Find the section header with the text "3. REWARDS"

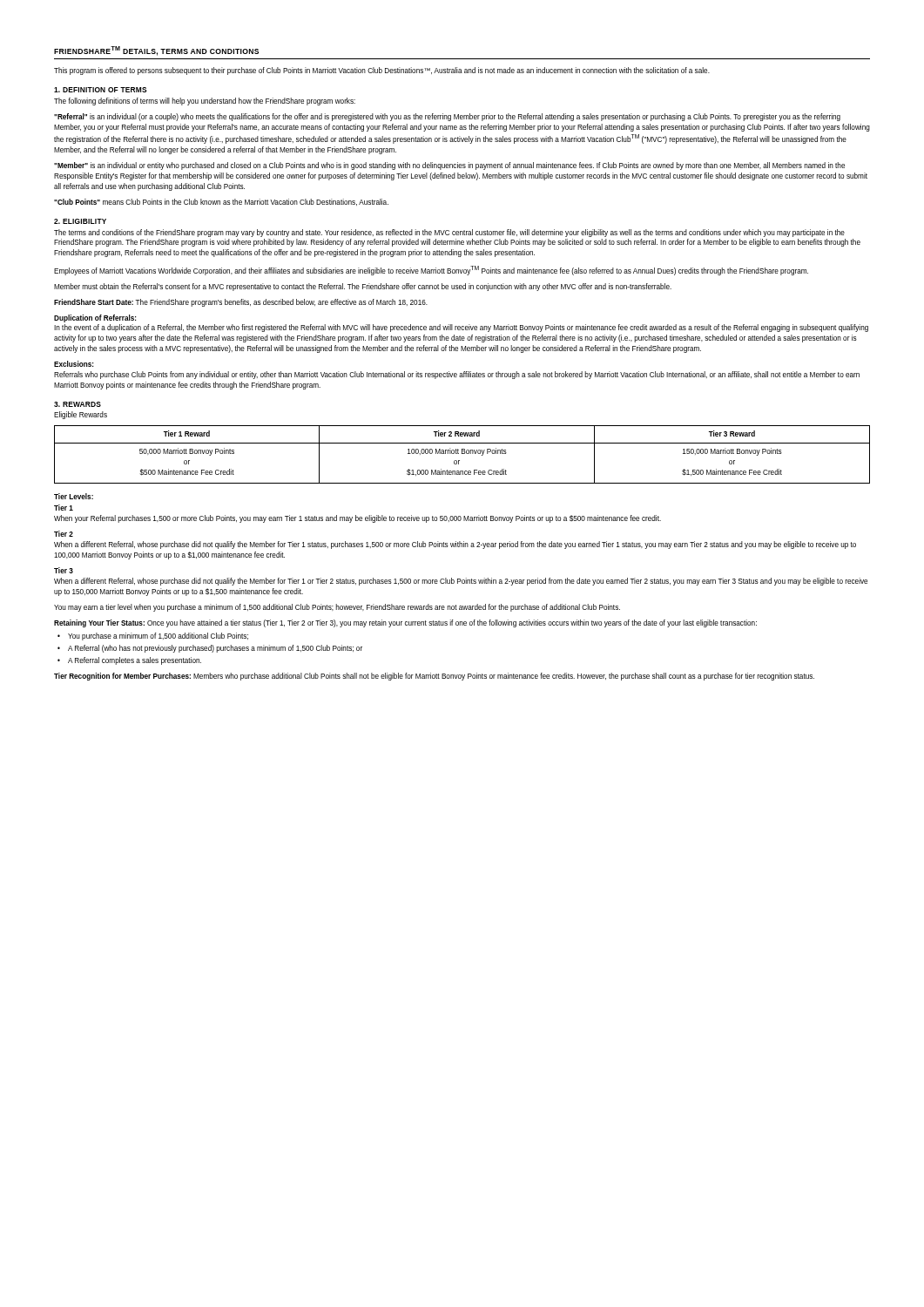click(78, 404)
